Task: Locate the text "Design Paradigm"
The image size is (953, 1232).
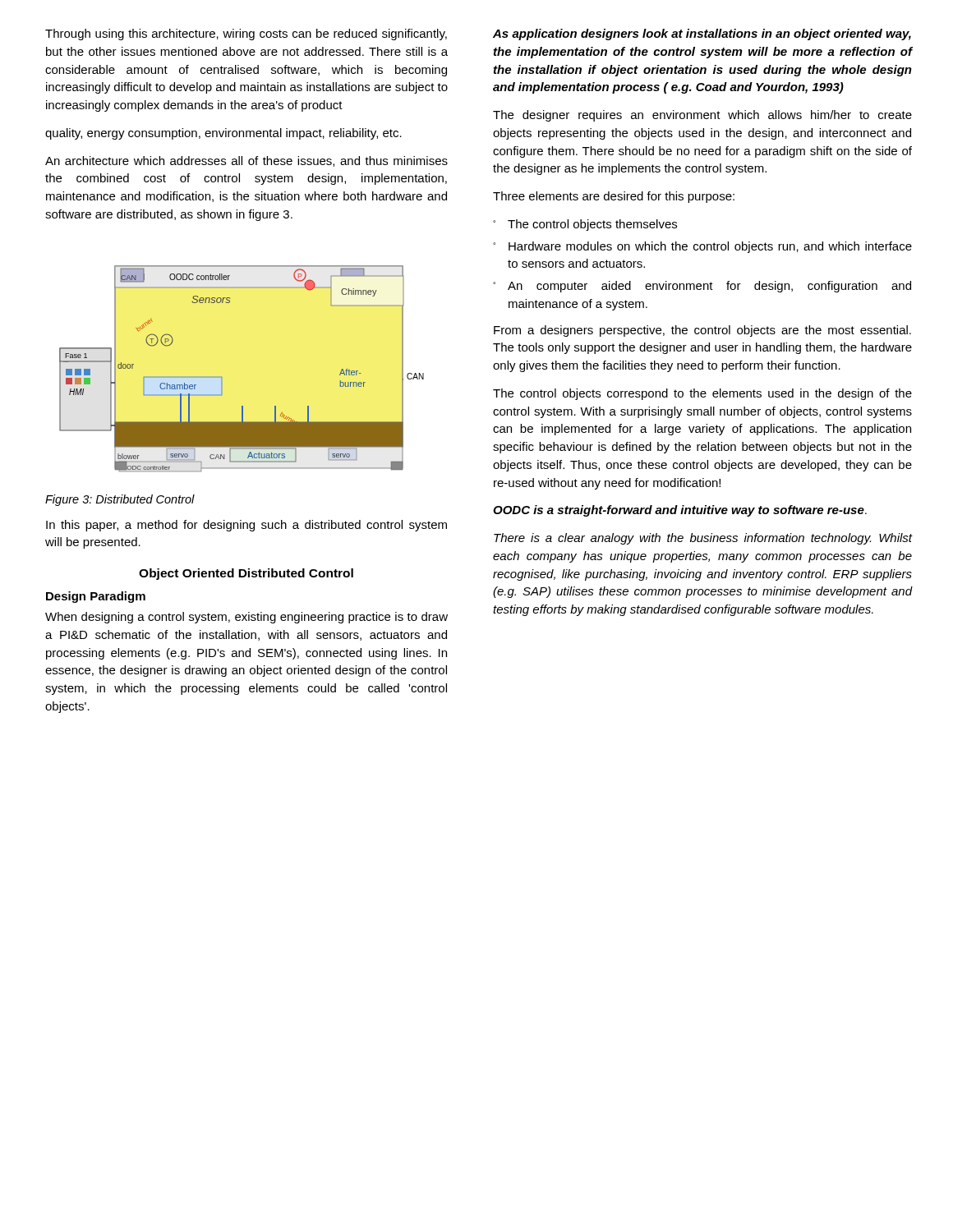Action: [96, 596]
